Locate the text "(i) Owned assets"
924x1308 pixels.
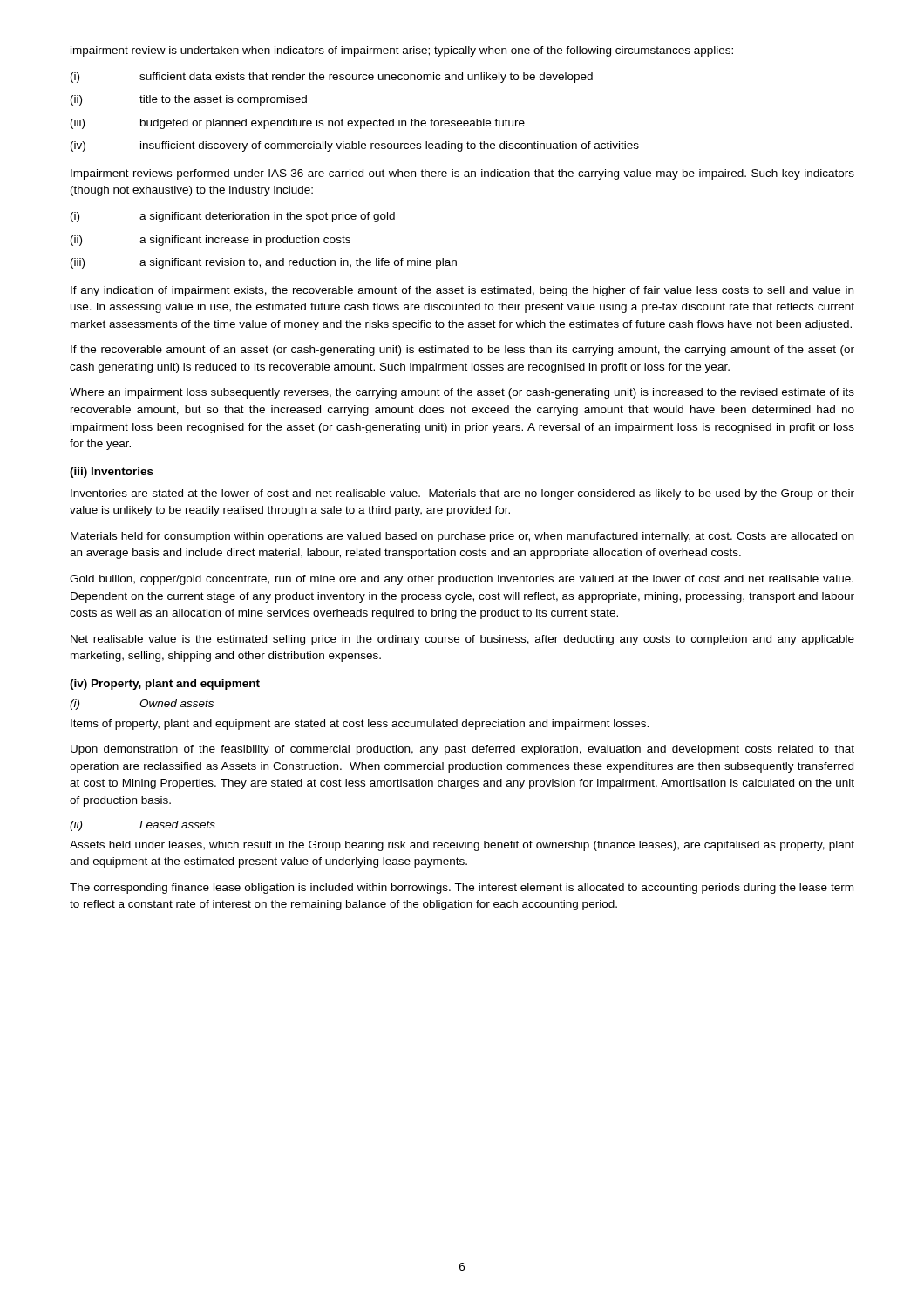pos(142,703)
